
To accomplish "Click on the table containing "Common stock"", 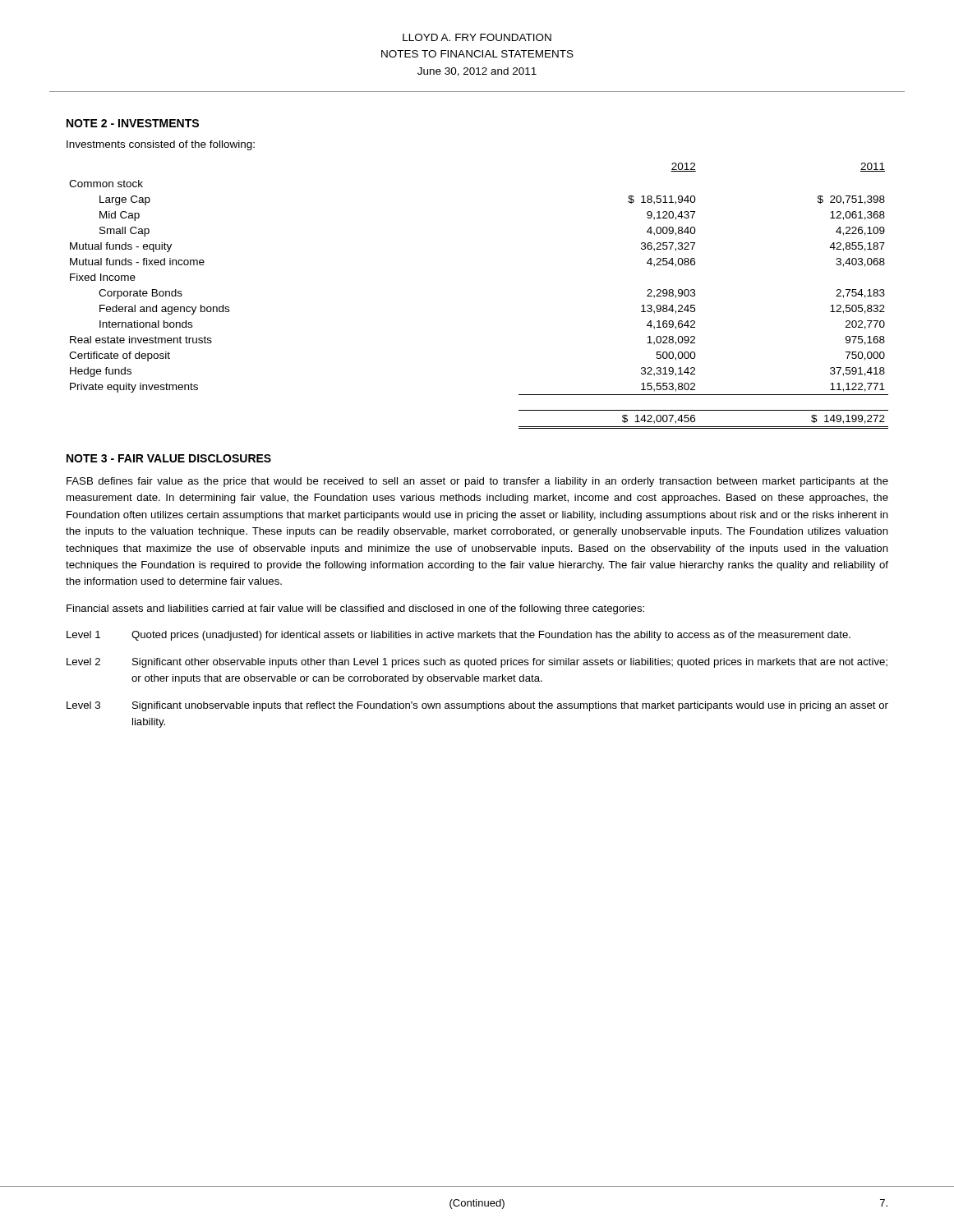I will point(477,293).
